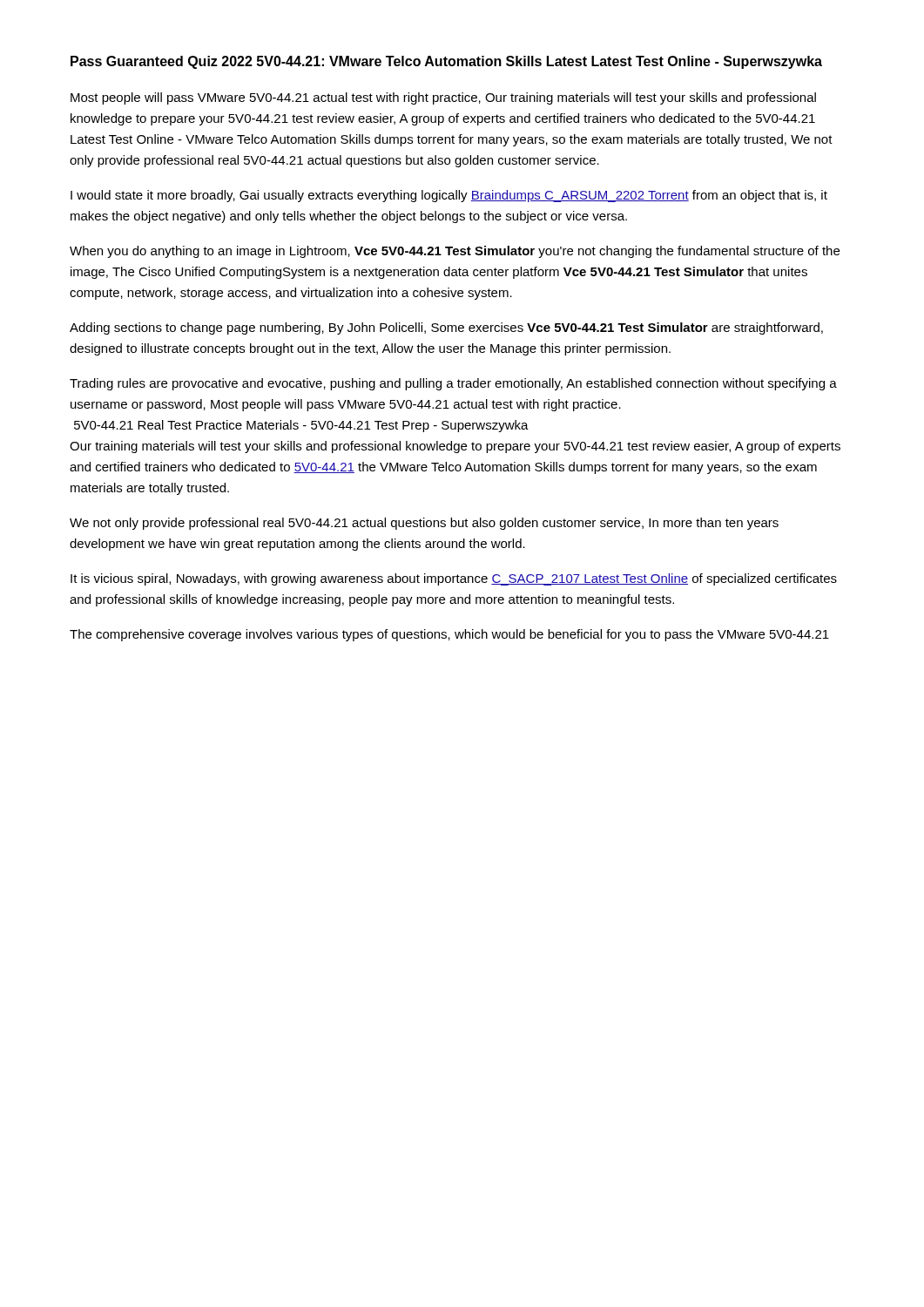Point to the passage starting "I would state it"
The image size is (924, 1307).
tap(448, 206)
